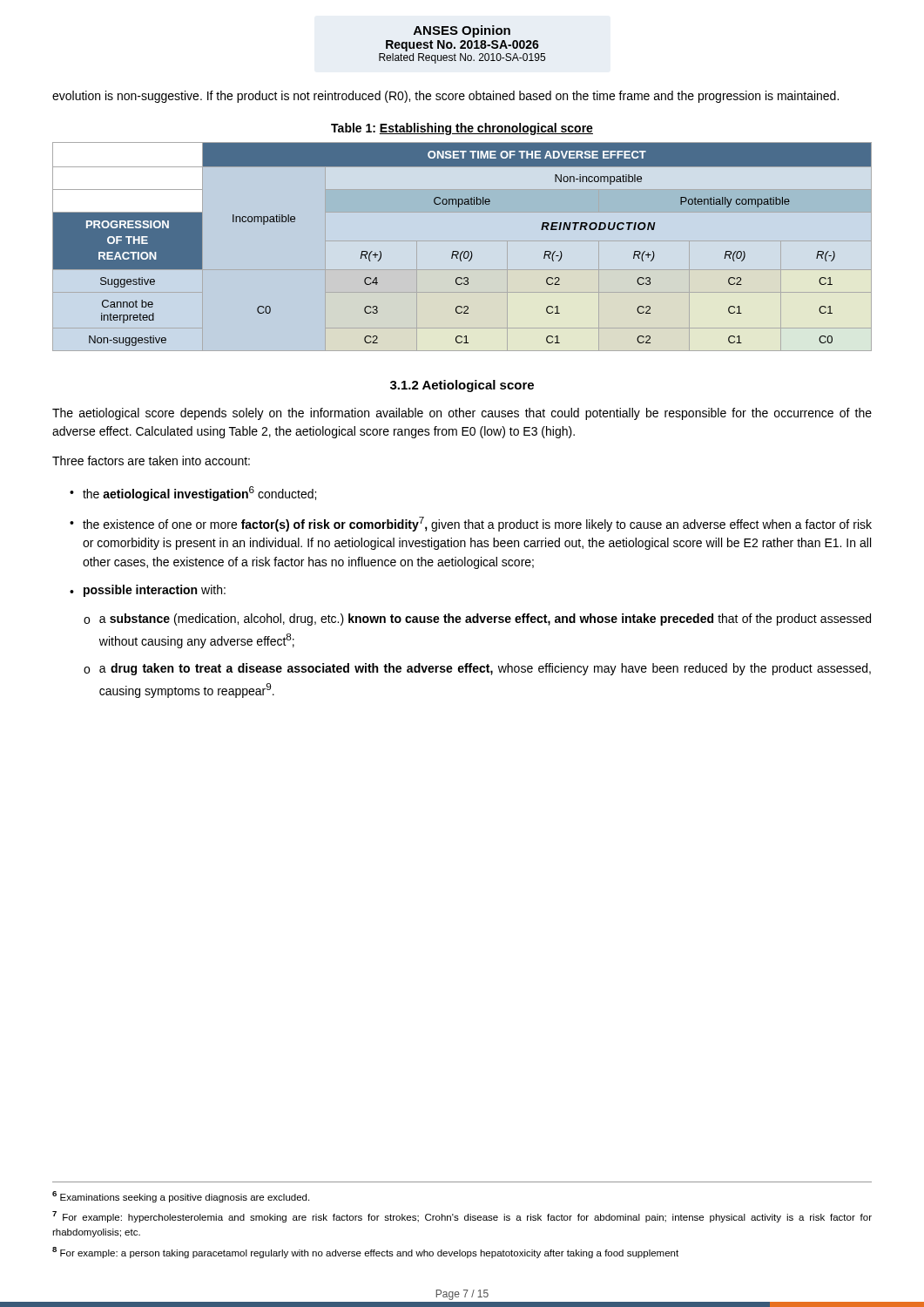Image resolution: width=924 pixels, height=1307 pixels.
Task: Click on the passage starting "o a drug taken to"
Action: tap(478, 680)
